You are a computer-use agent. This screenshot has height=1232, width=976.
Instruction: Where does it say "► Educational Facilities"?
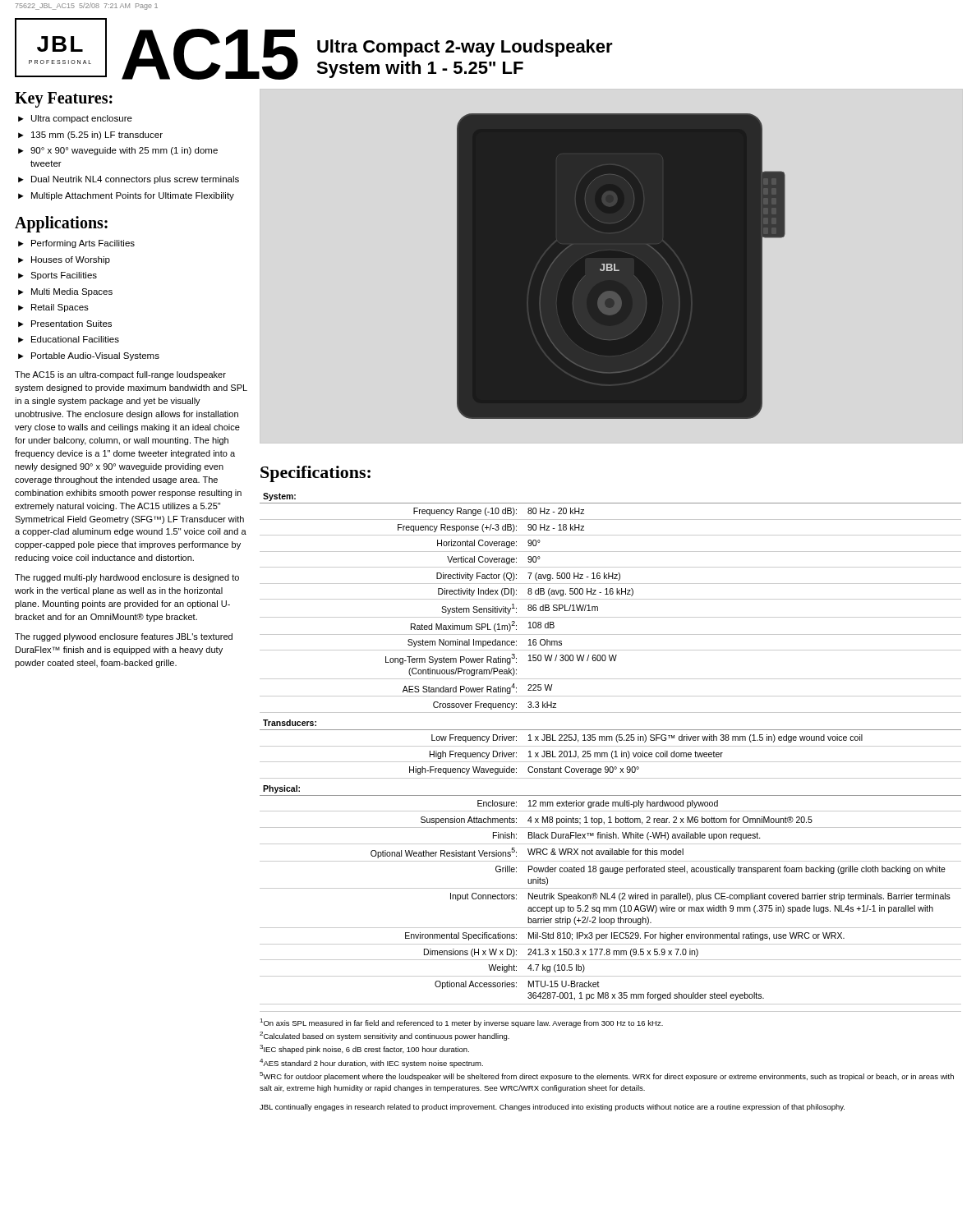pyautogui.click(x=68, y=340)
